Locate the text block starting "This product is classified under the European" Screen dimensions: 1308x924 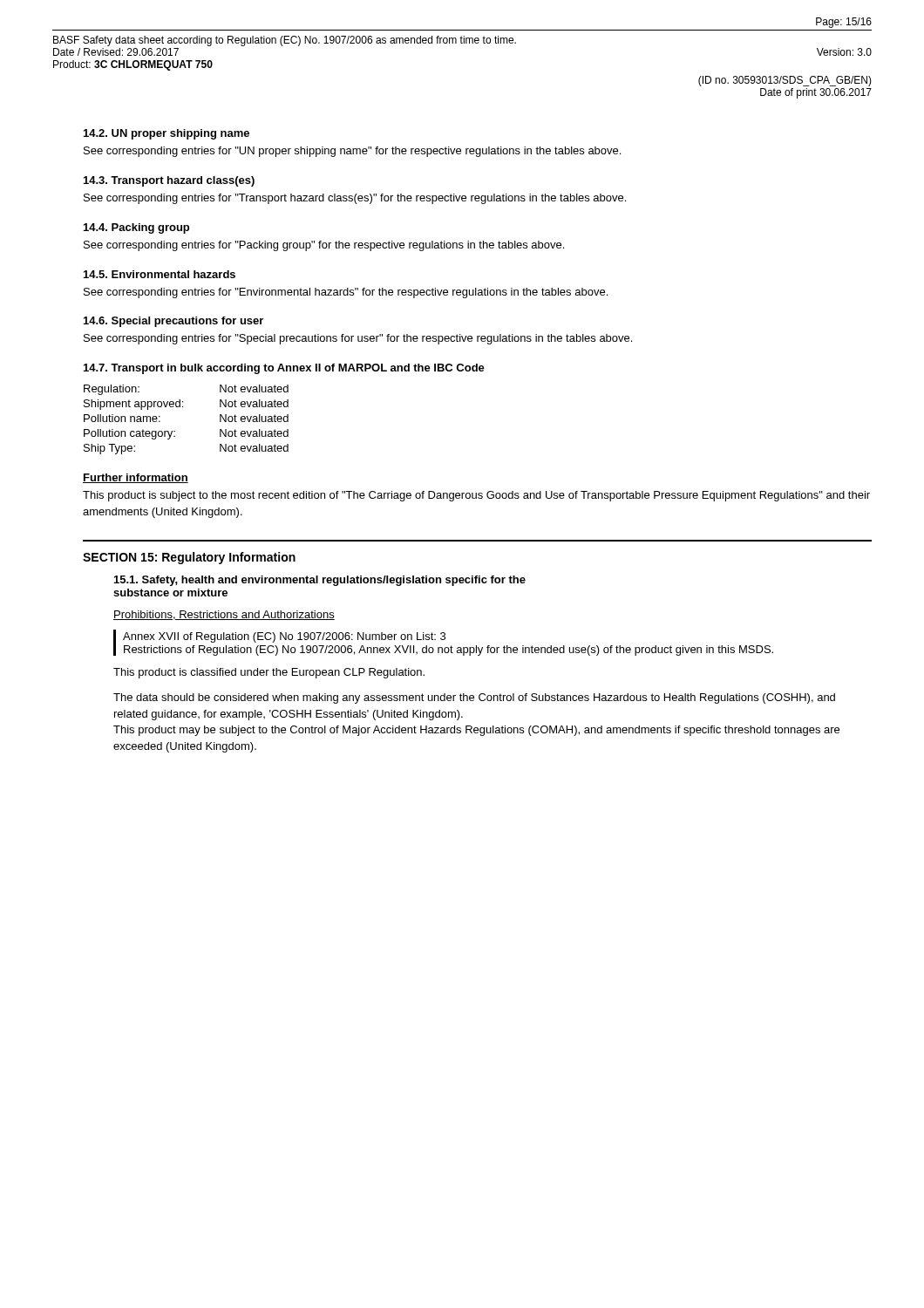269,672
